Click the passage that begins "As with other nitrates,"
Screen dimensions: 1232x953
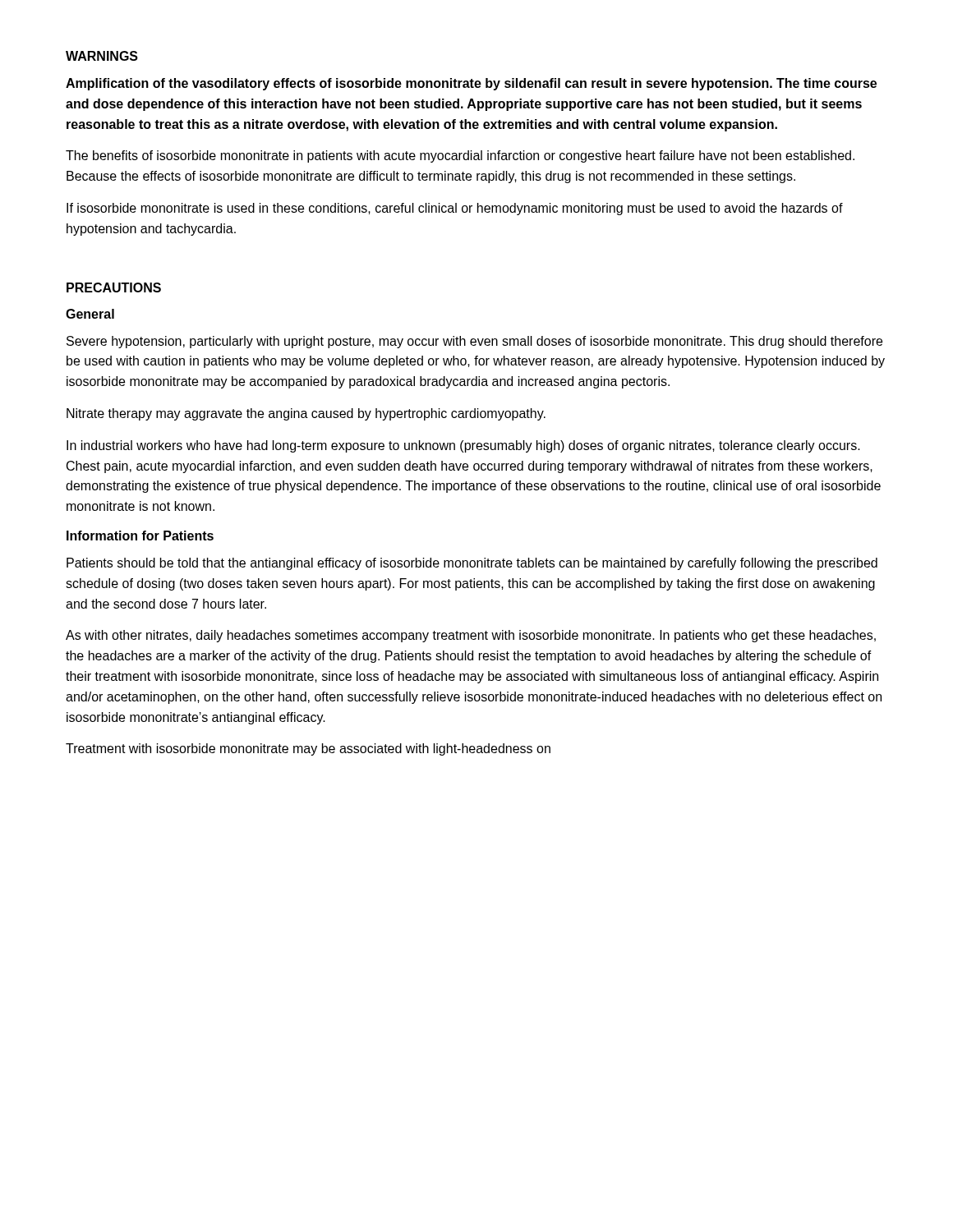click(474, 676)
